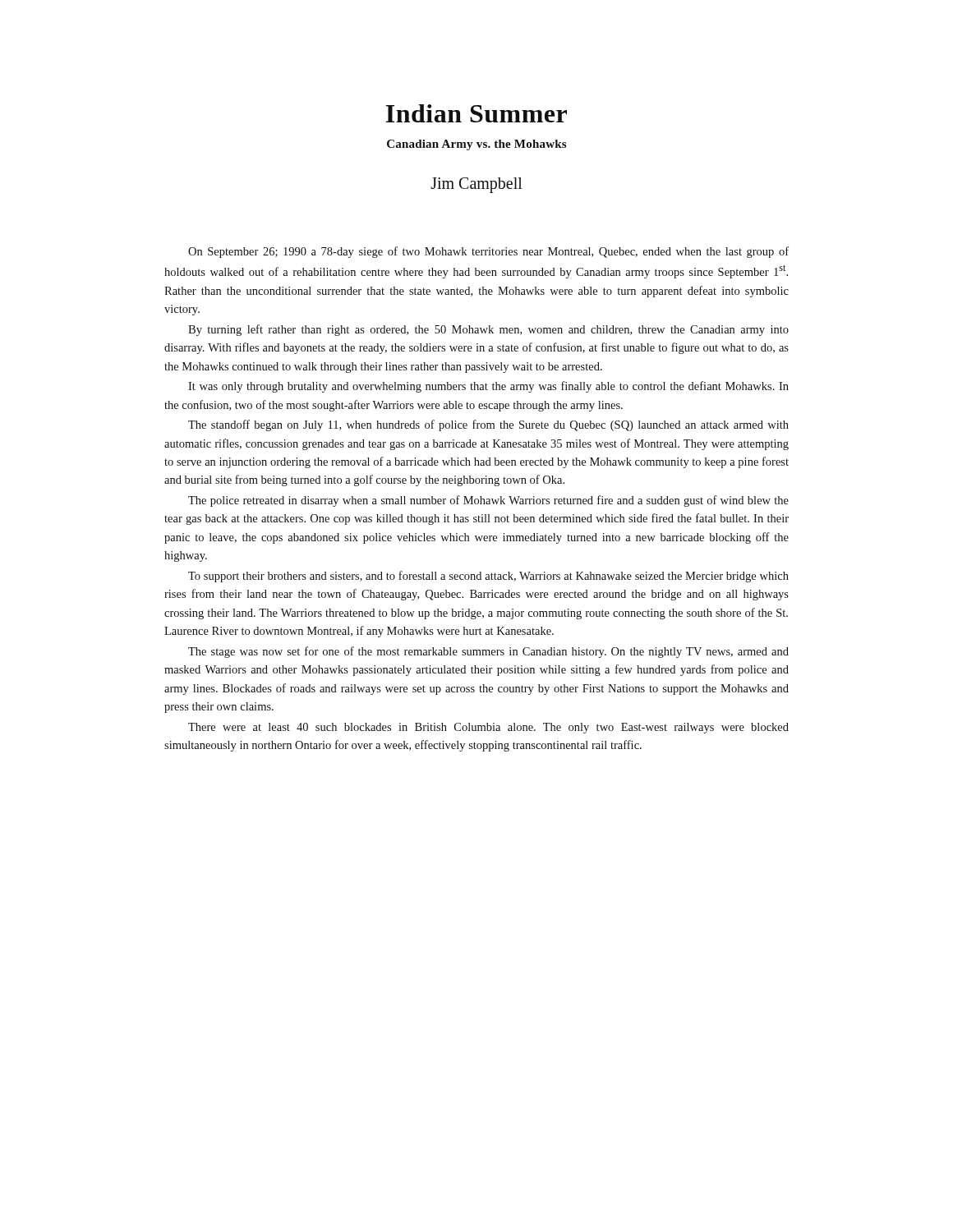The image size is (953, 1232).
Task: Find the title containing "Indian Summer"
Action: point(476,114)
